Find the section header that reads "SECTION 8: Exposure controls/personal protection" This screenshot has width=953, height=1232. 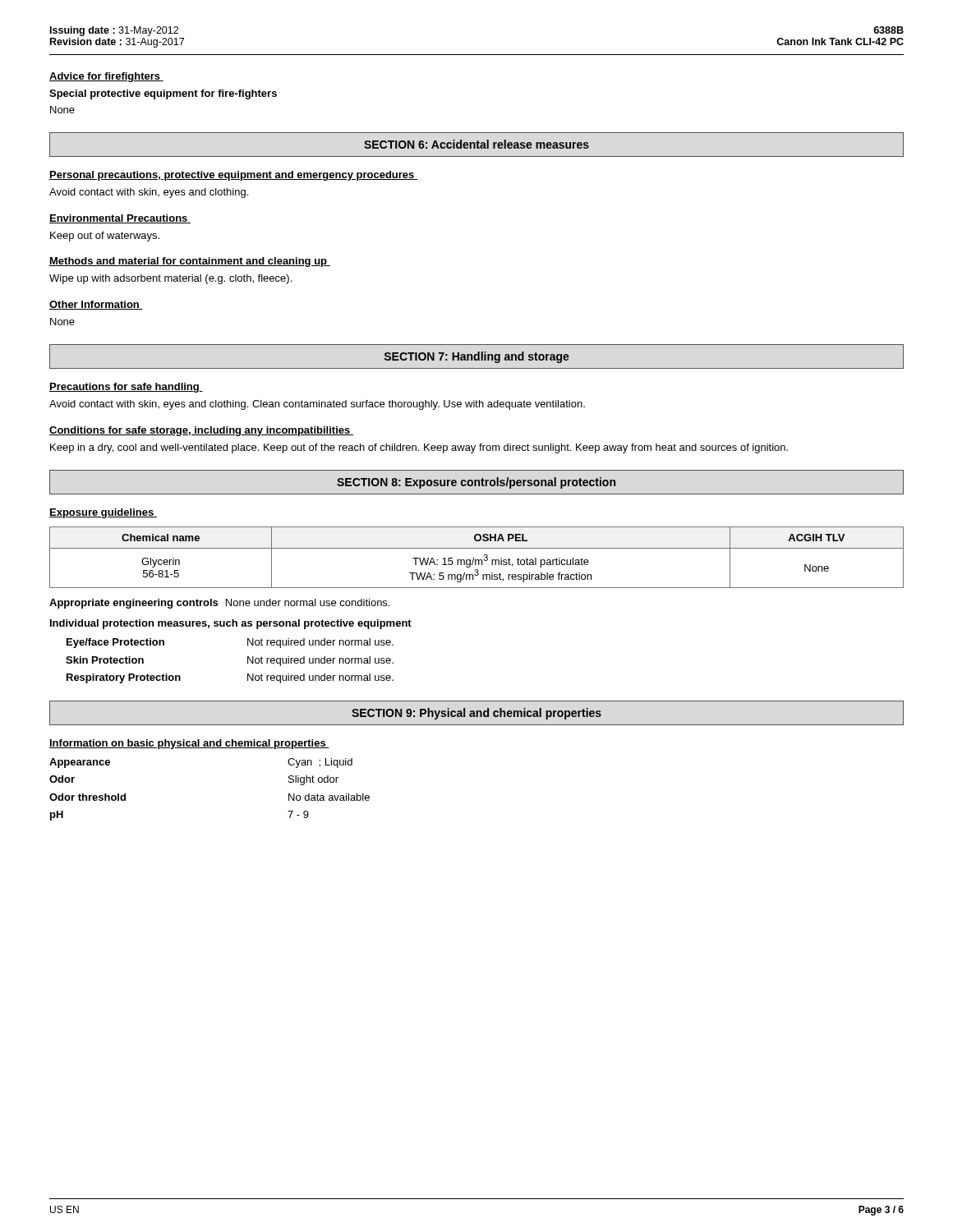(476, 482)
